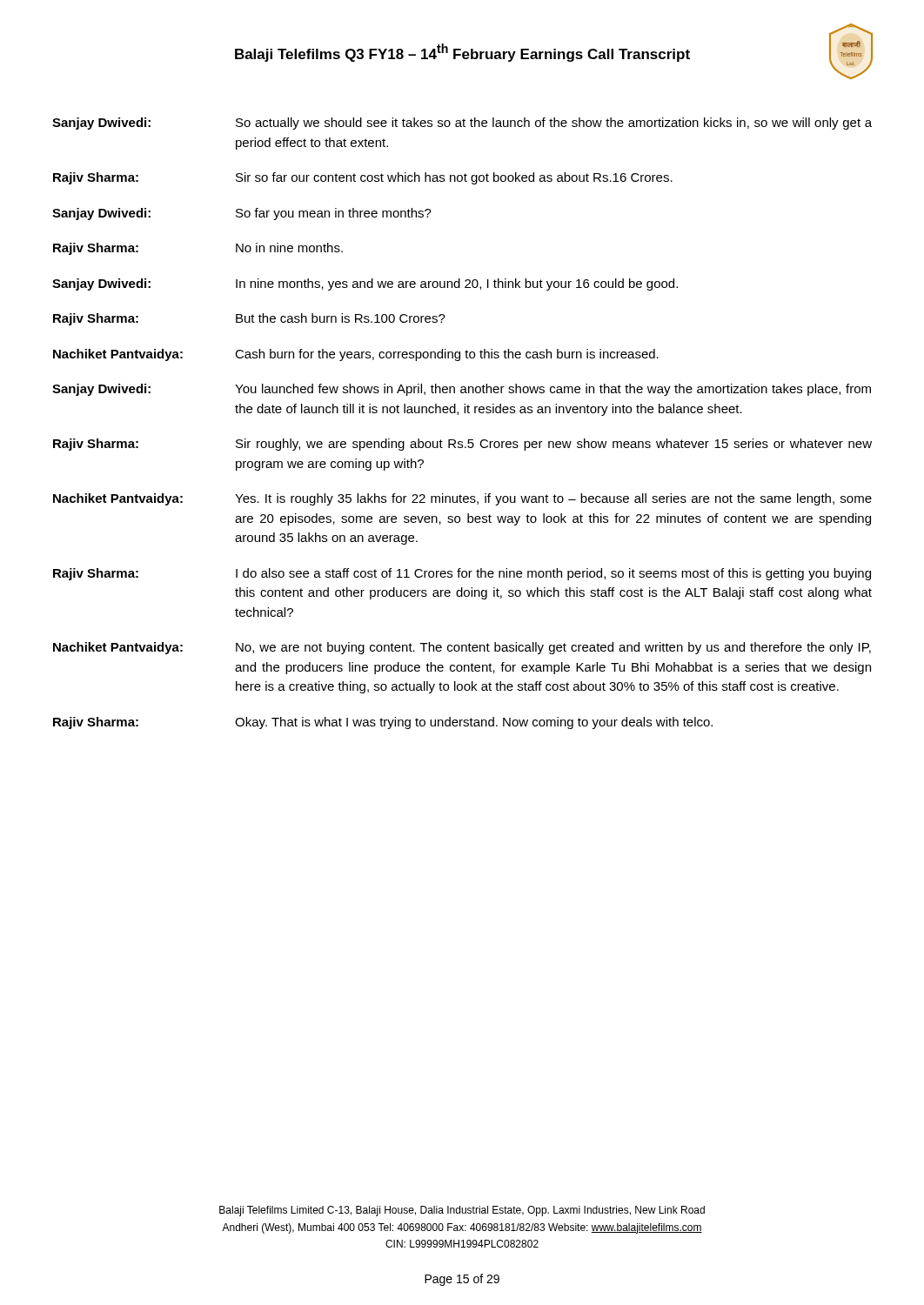Locate the text block starting "Rajiv Sharma: Okay. That is"

tap(462, 722)
